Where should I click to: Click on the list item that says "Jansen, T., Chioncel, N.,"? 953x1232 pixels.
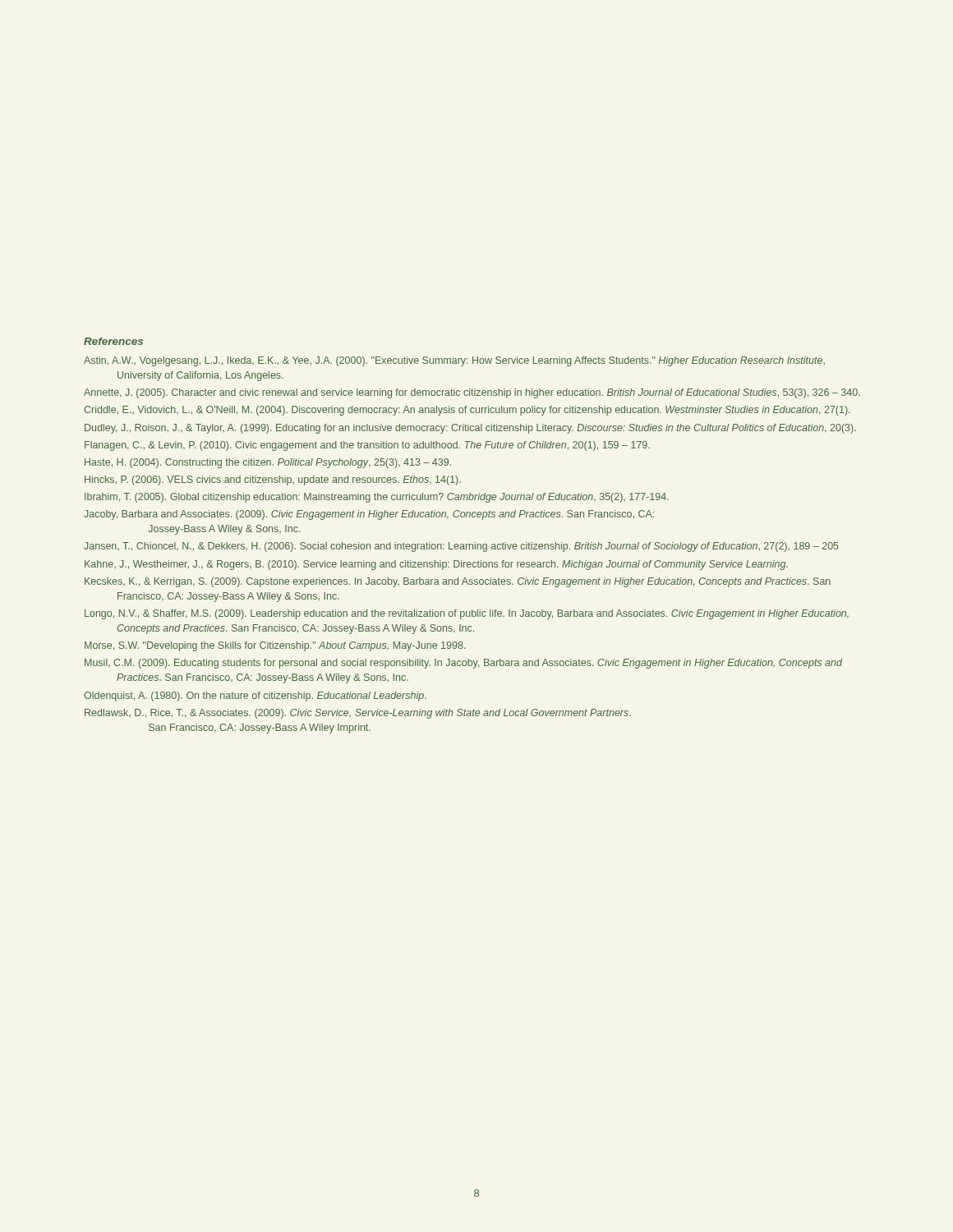(461, 546)
